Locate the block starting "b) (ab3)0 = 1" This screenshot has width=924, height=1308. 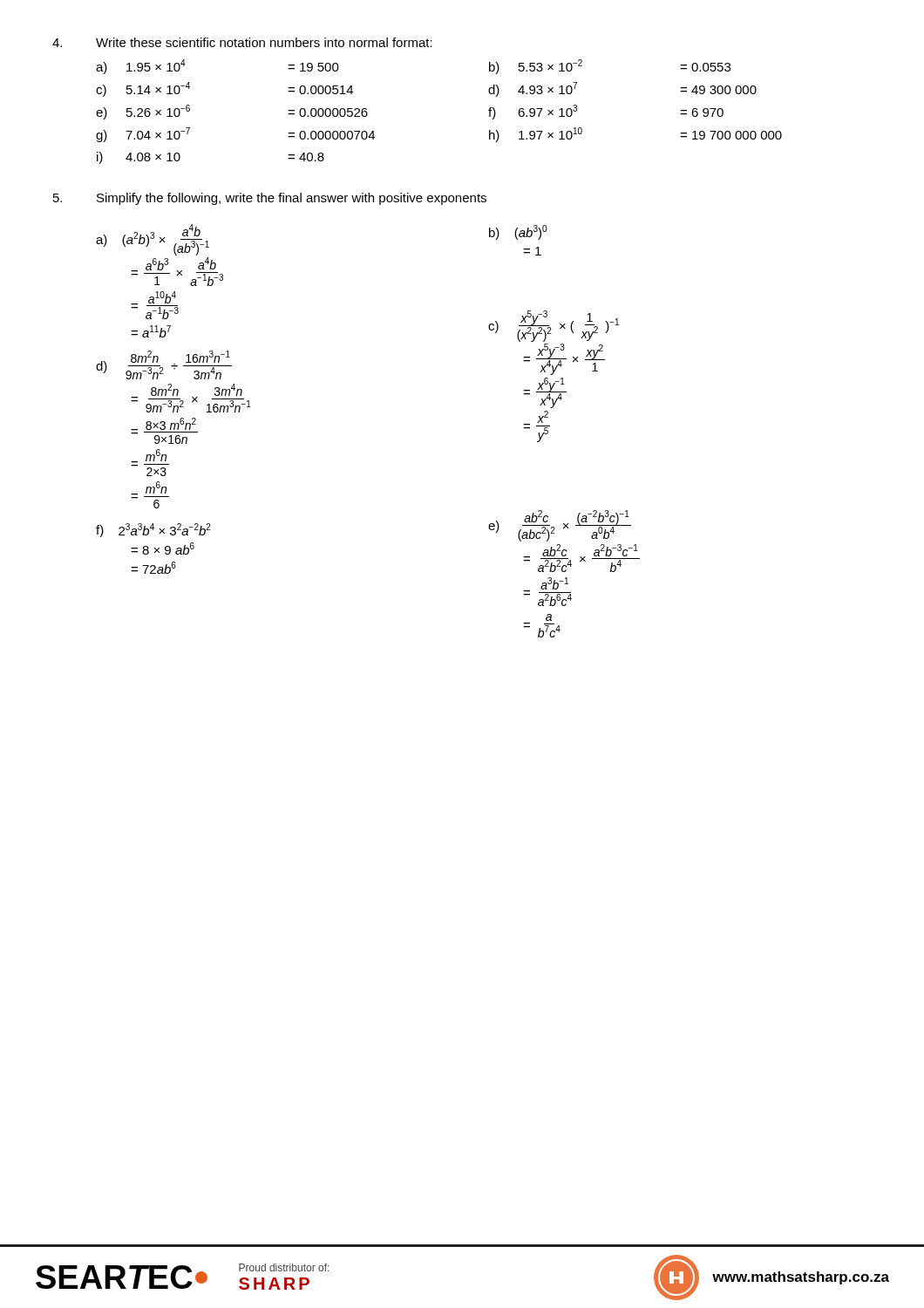coord(518,232)
